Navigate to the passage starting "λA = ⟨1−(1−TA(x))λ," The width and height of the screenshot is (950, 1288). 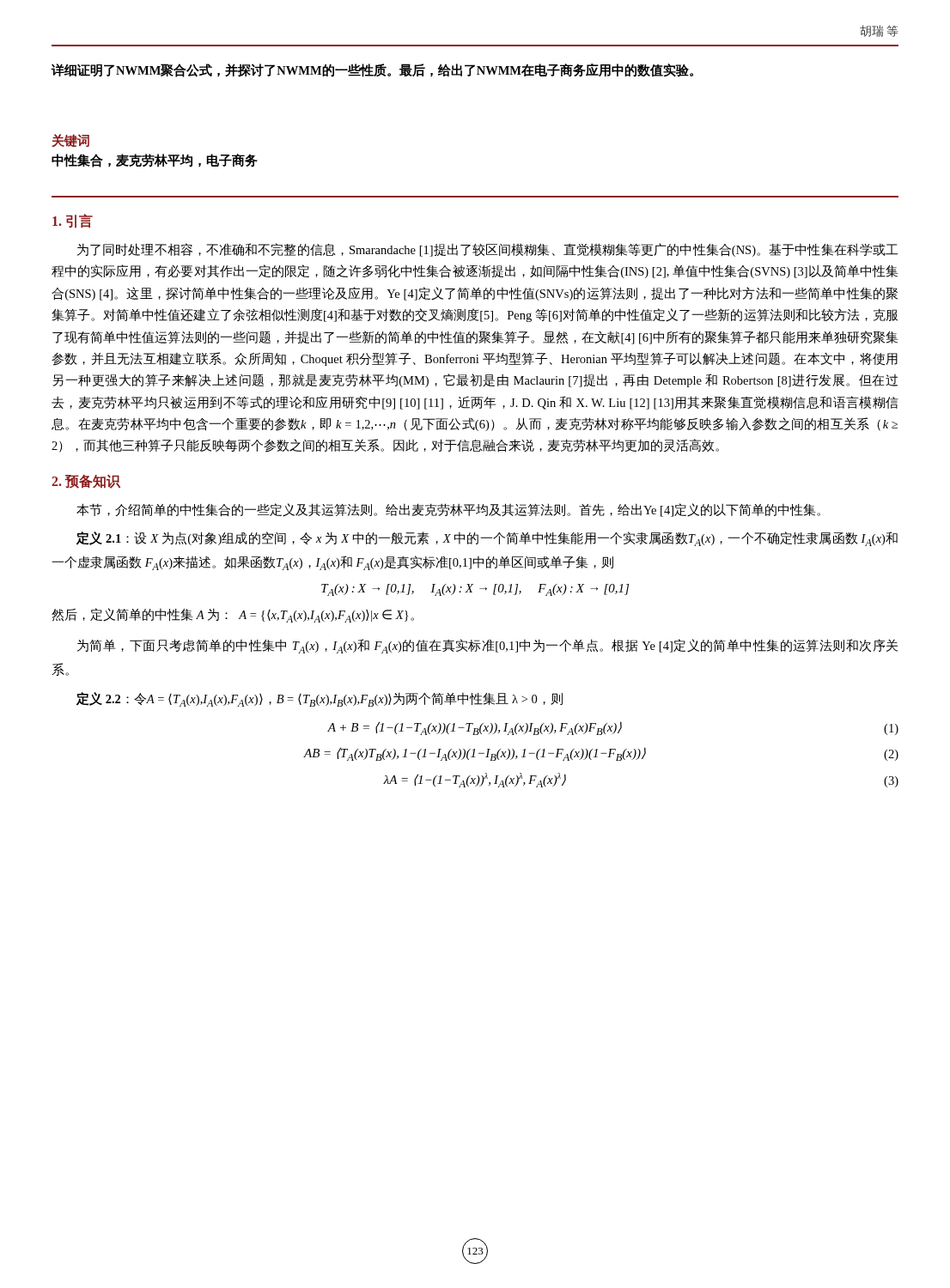point(475,781)
